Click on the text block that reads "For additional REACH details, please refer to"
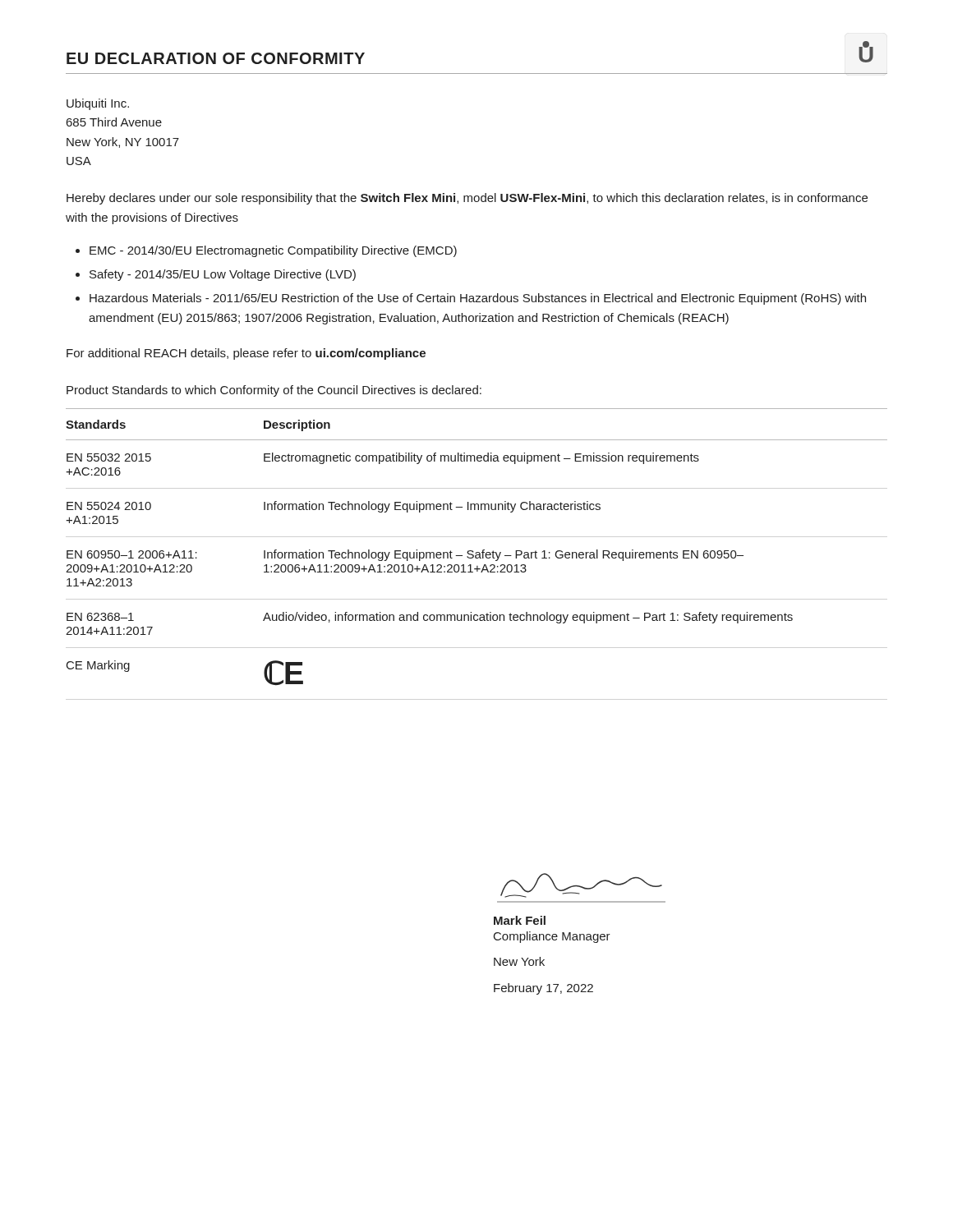 [246, 353]
